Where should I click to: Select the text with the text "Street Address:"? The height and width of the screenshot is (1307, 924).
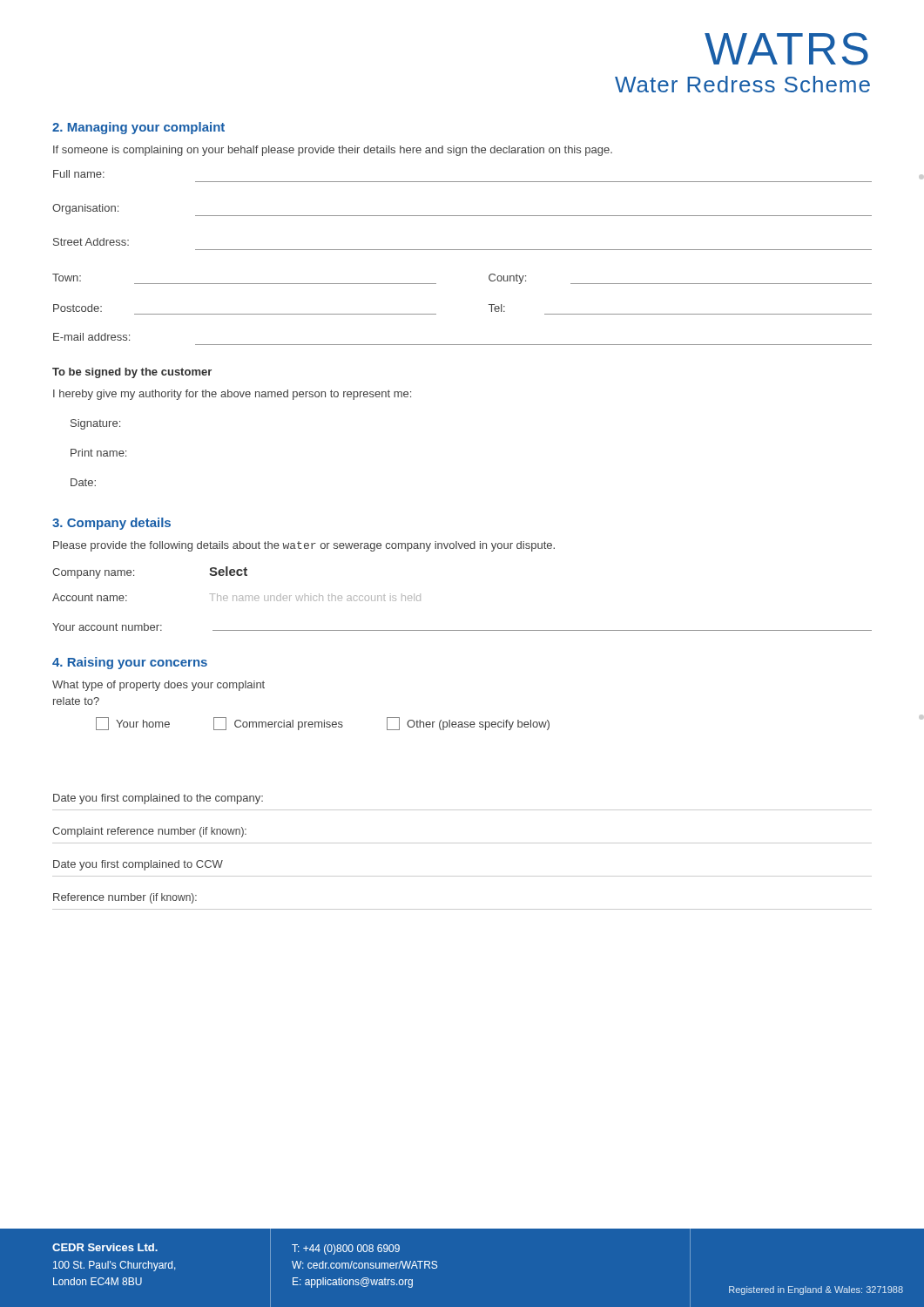462,242
